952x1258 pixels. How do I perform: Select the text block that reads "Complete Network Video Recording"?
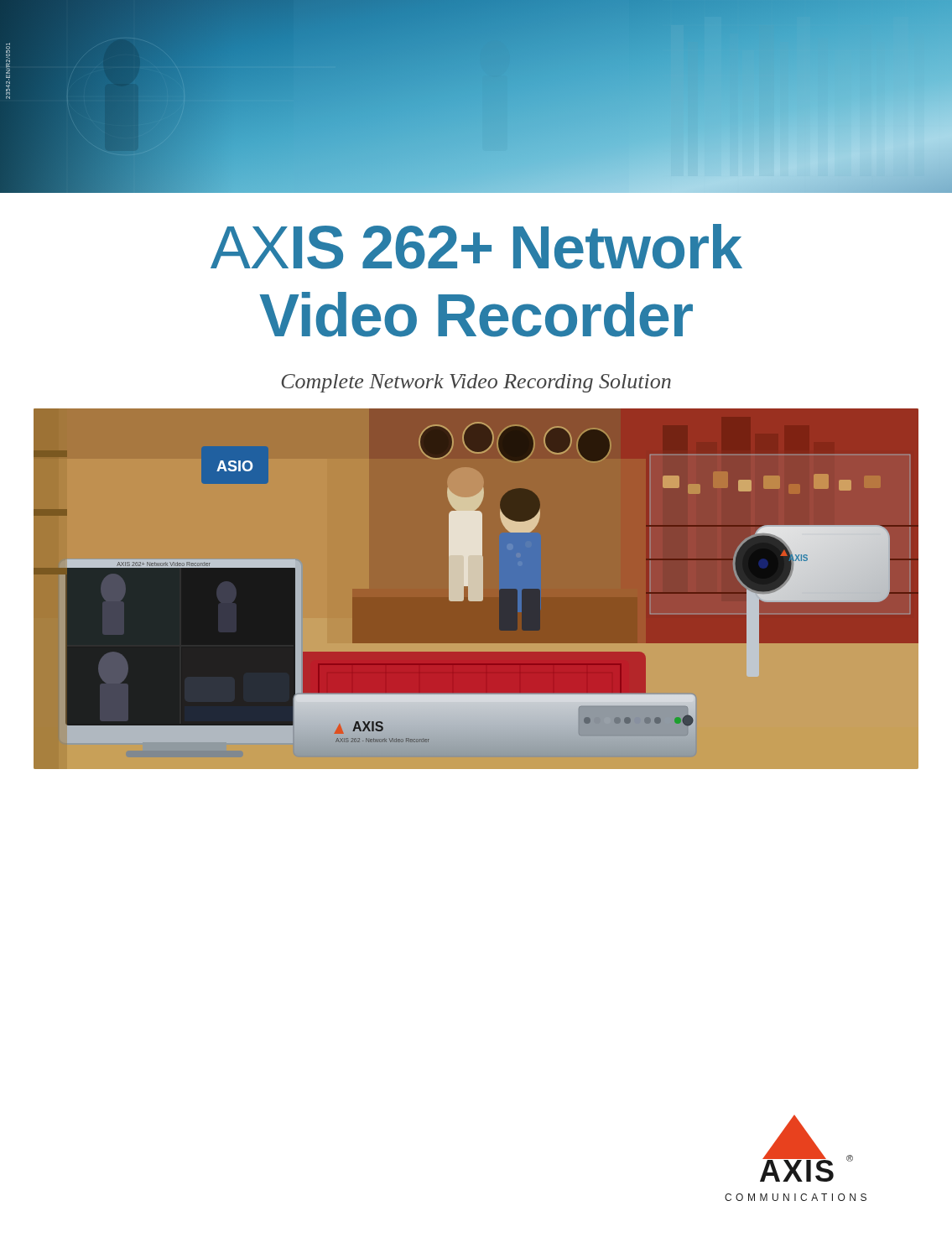pos(476,381)
